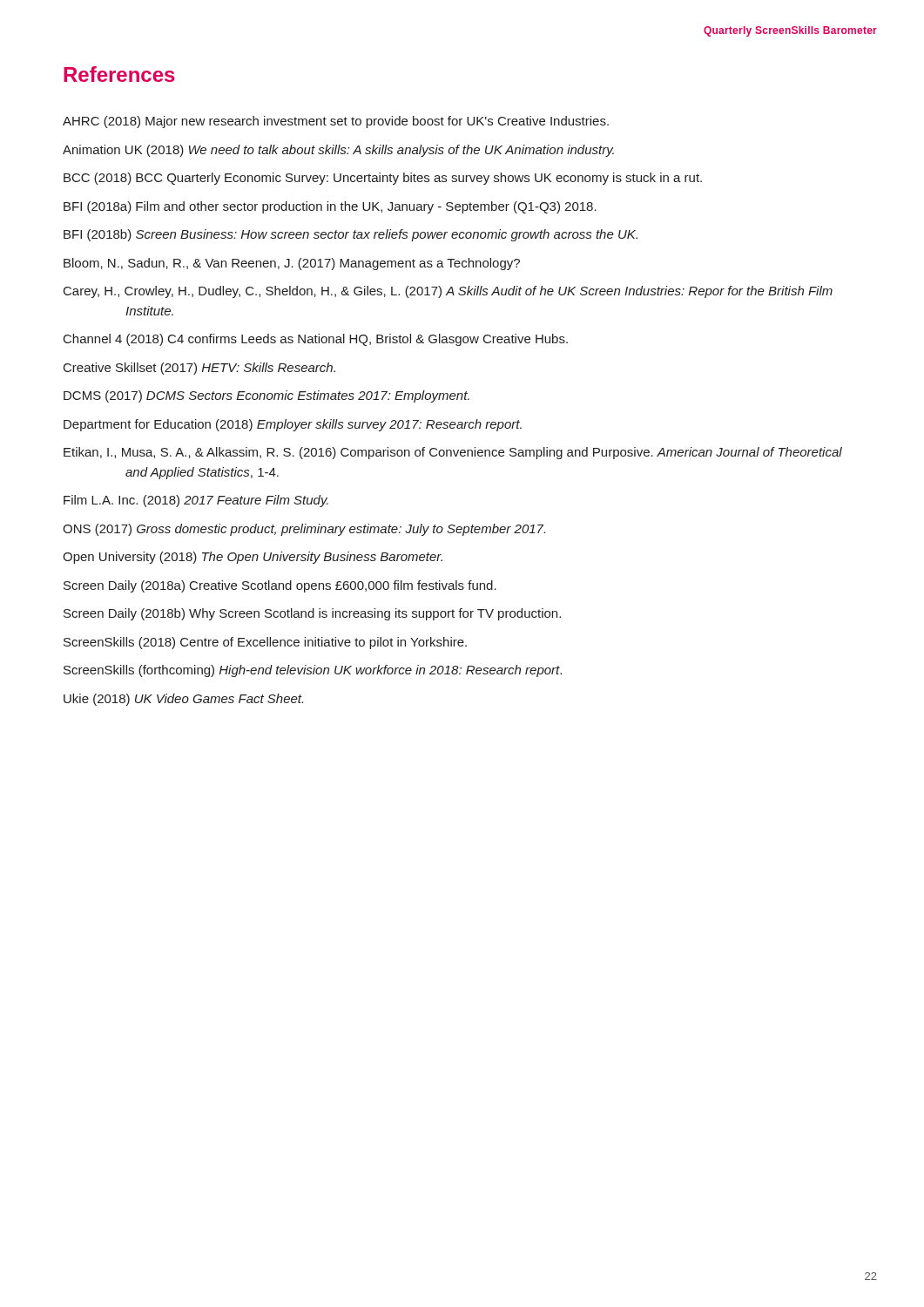Navigate to the block starting "Screen Daily (2018b) Why Screen"
Image resolution: width=924 pixels, height=1307 pixels.
tap(312, 613)
